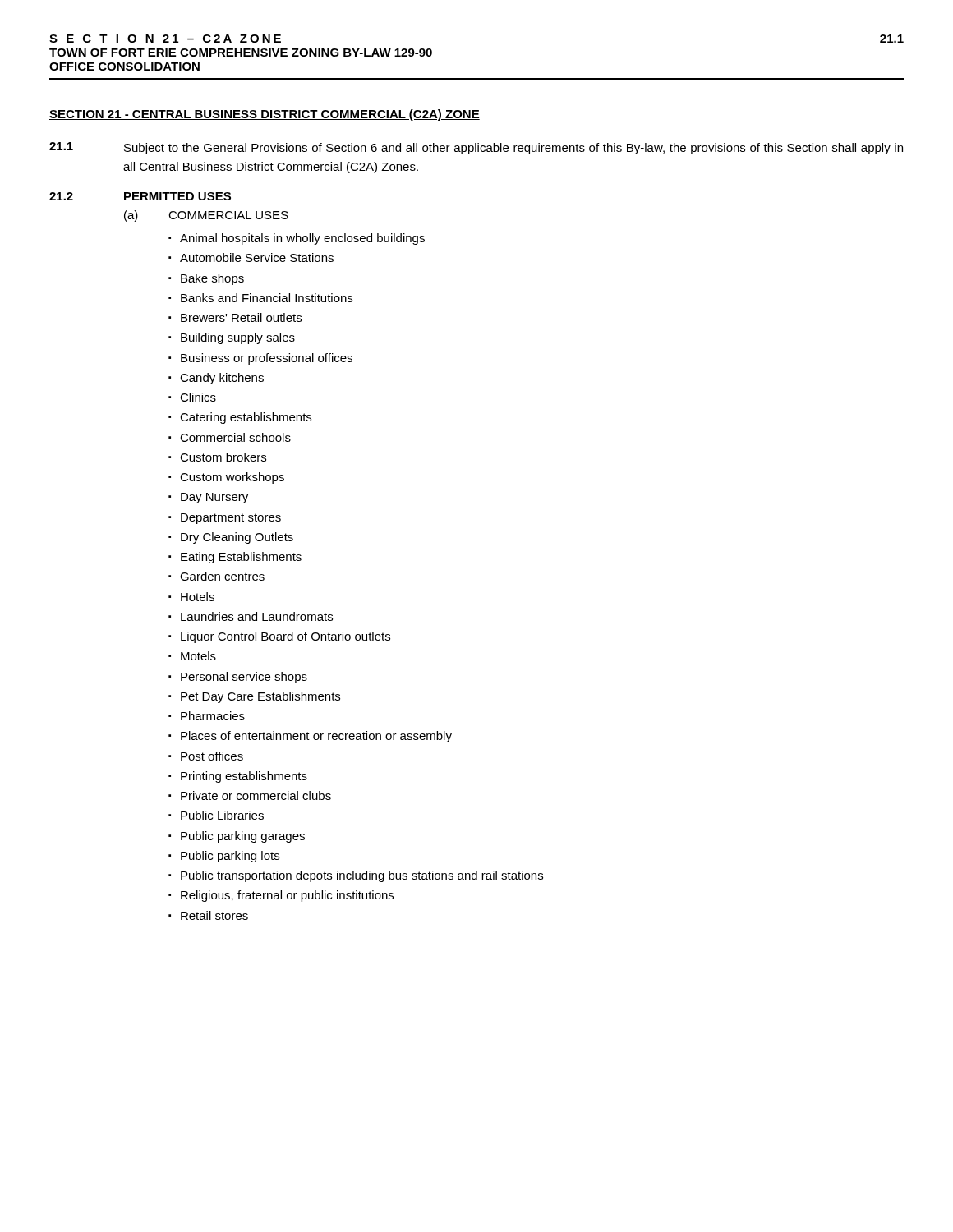This screenshot has height=1232, width=953.
Task: Find the text that says "COMMERCIAL USES"
Action: click(x=228, y=215)
